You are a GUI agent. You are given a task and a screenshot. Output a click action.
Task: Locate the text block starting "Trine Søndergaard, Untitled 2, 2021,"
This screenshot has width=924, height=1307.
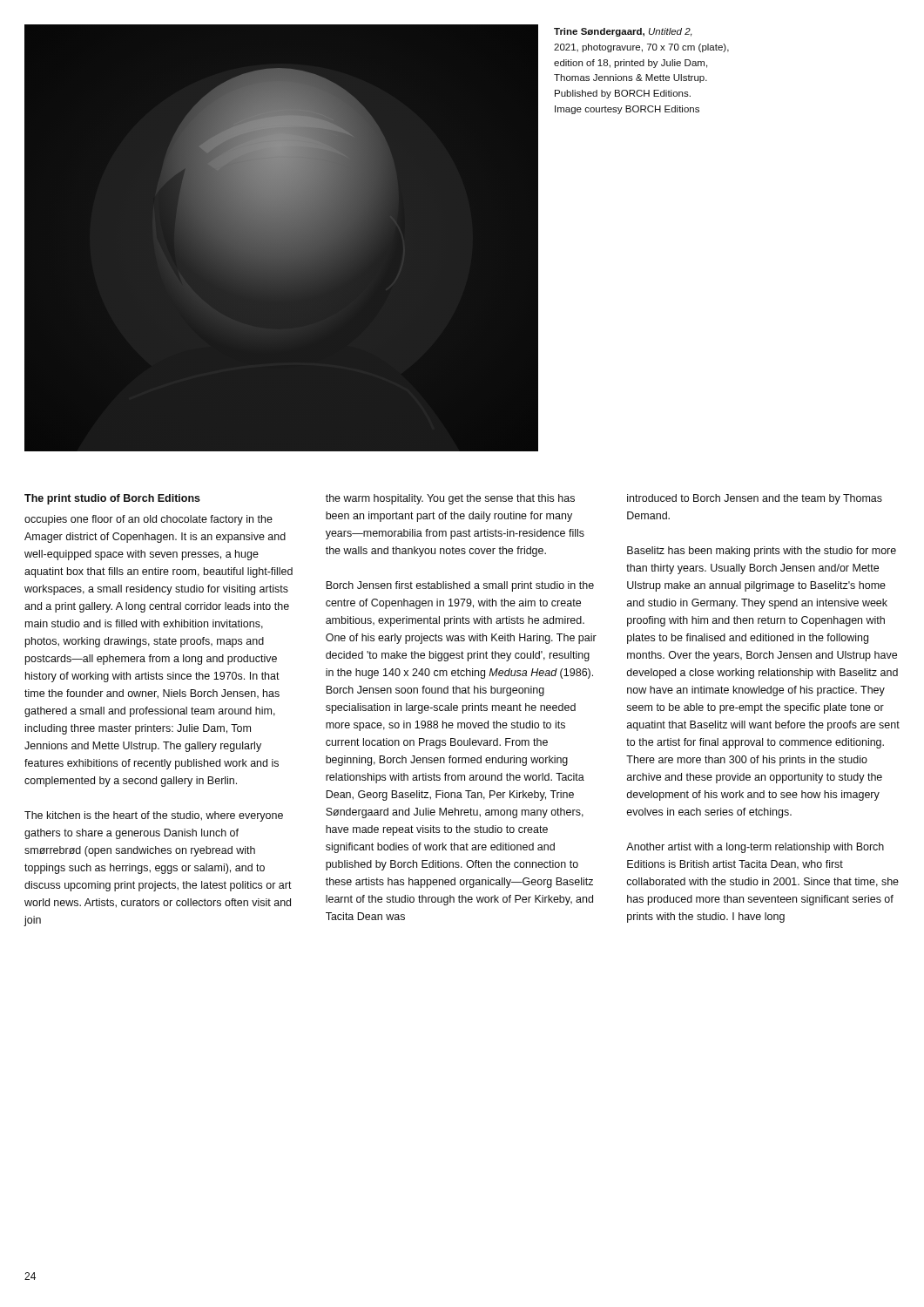642,70
